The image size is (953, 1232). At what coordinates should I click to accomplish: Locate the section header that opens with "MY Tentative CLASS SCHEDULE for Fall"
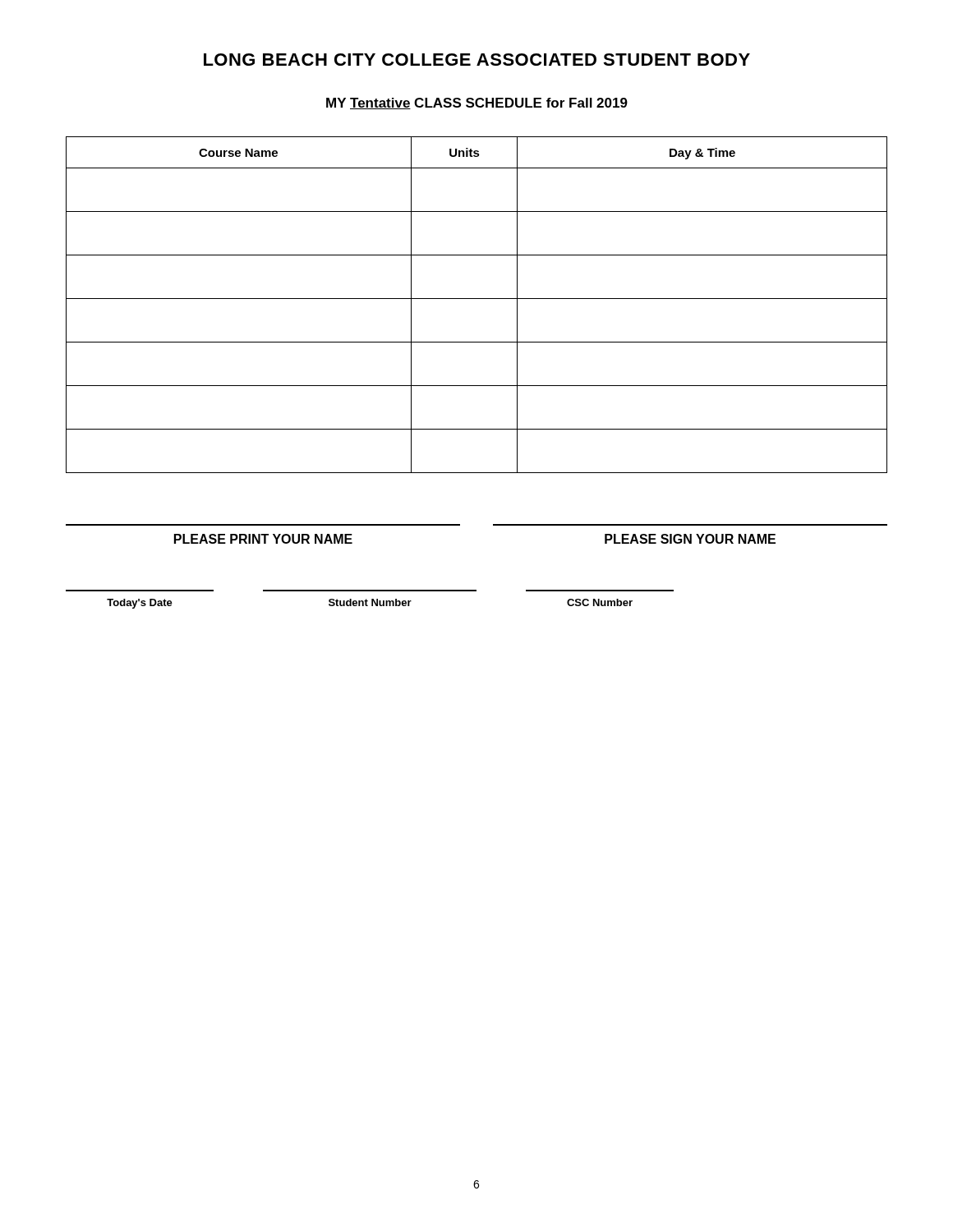point(476,103)
